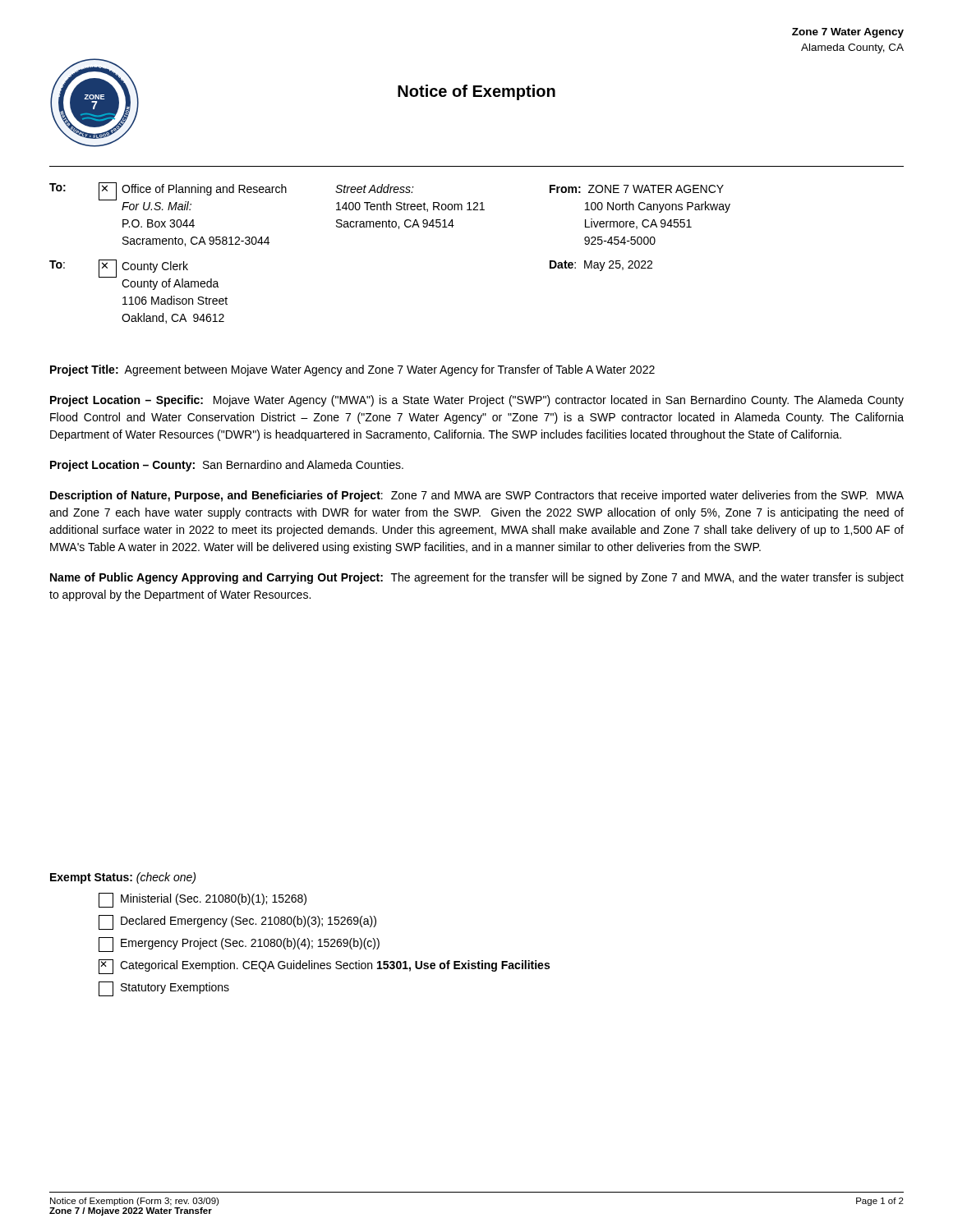Point to the region starting "Exempt Status: (check"

click(x=123, y=878)
